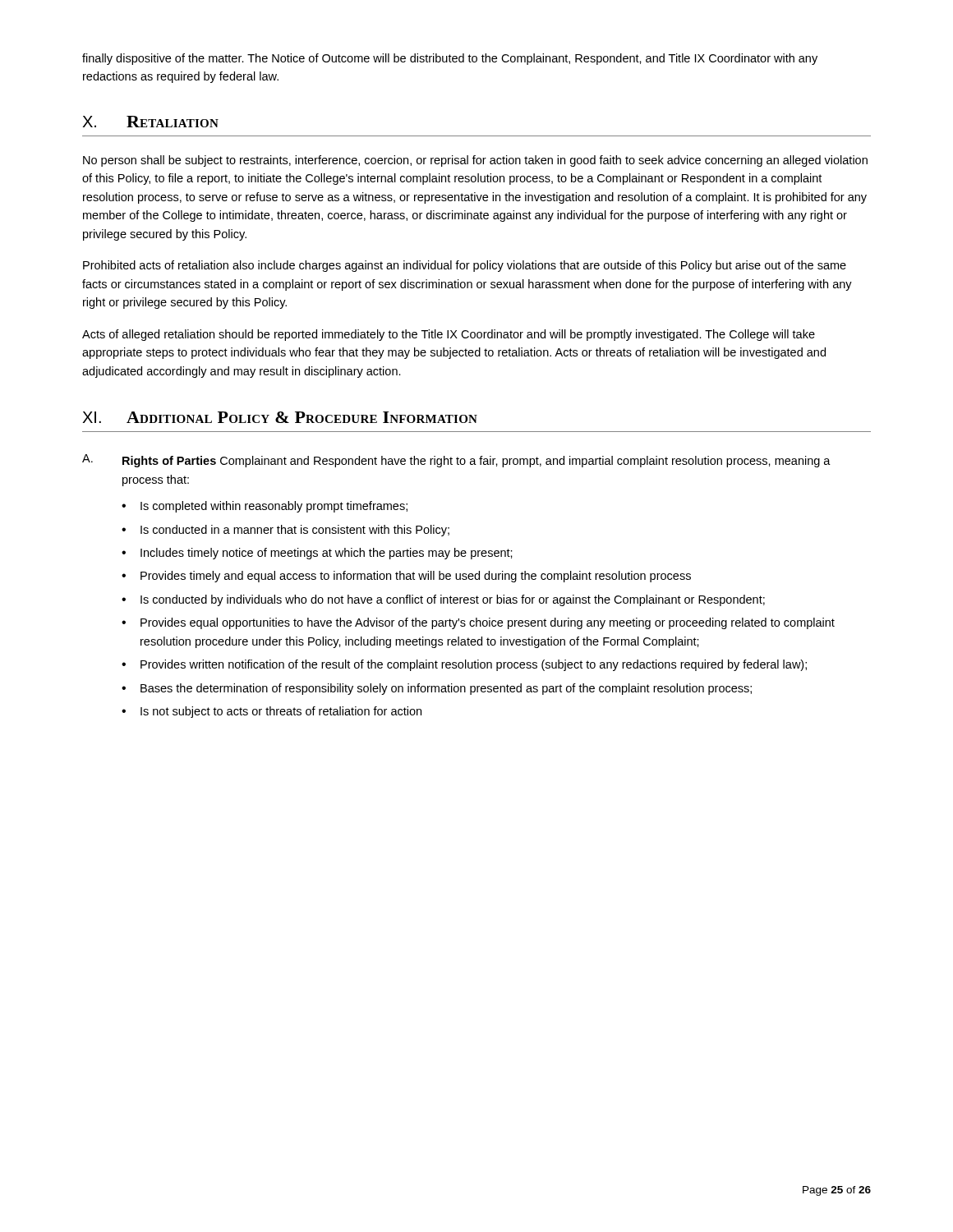
Task: Point to the passage starting "Prohibited acts of retaliation also include charges against"
Action: 467,284
